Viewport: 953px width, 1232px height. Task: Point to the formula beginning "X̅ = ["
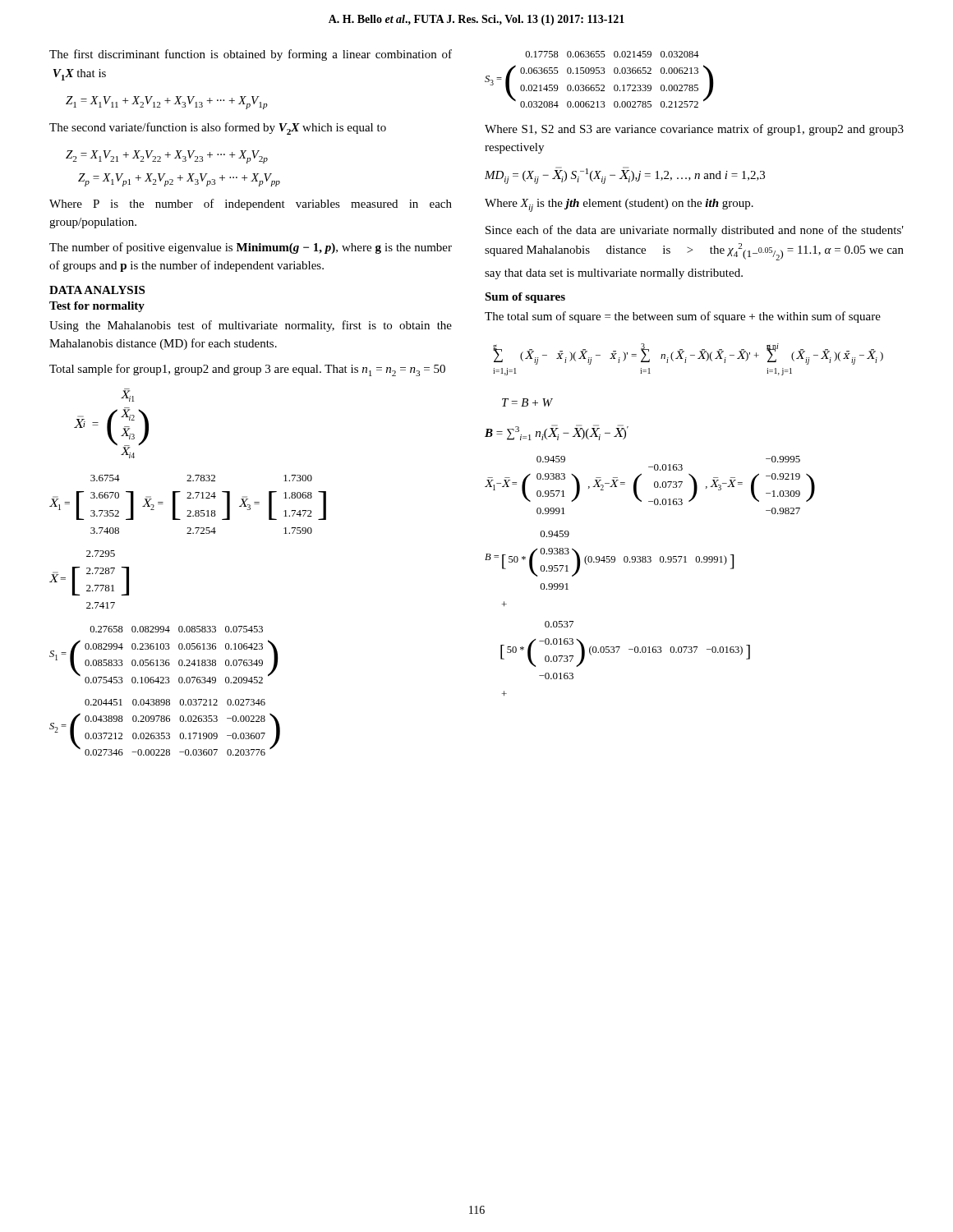click(x=90, y=579)
